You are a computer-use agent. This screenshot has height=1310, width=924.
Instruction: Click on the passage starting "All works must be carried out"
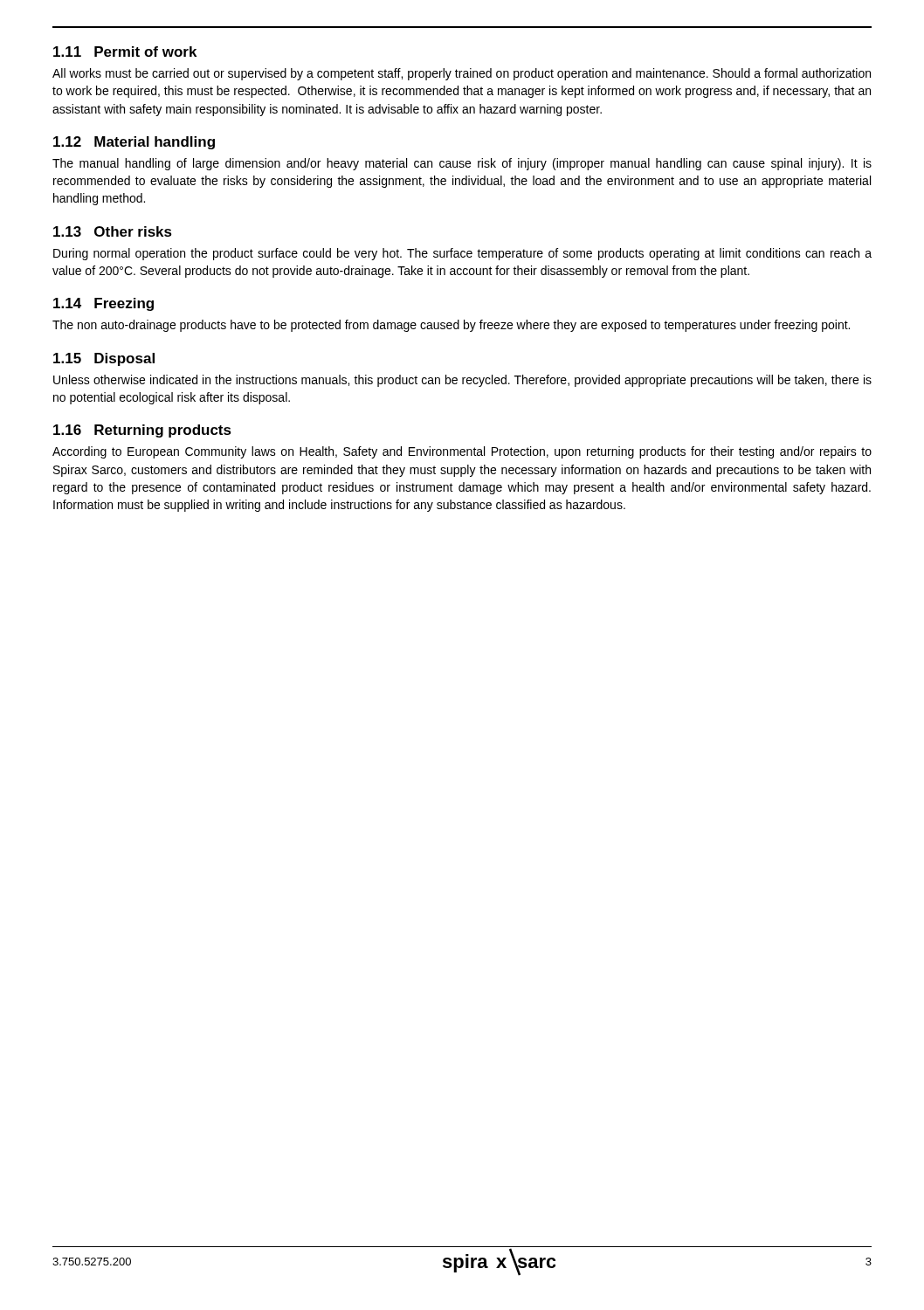click(462, 91)
